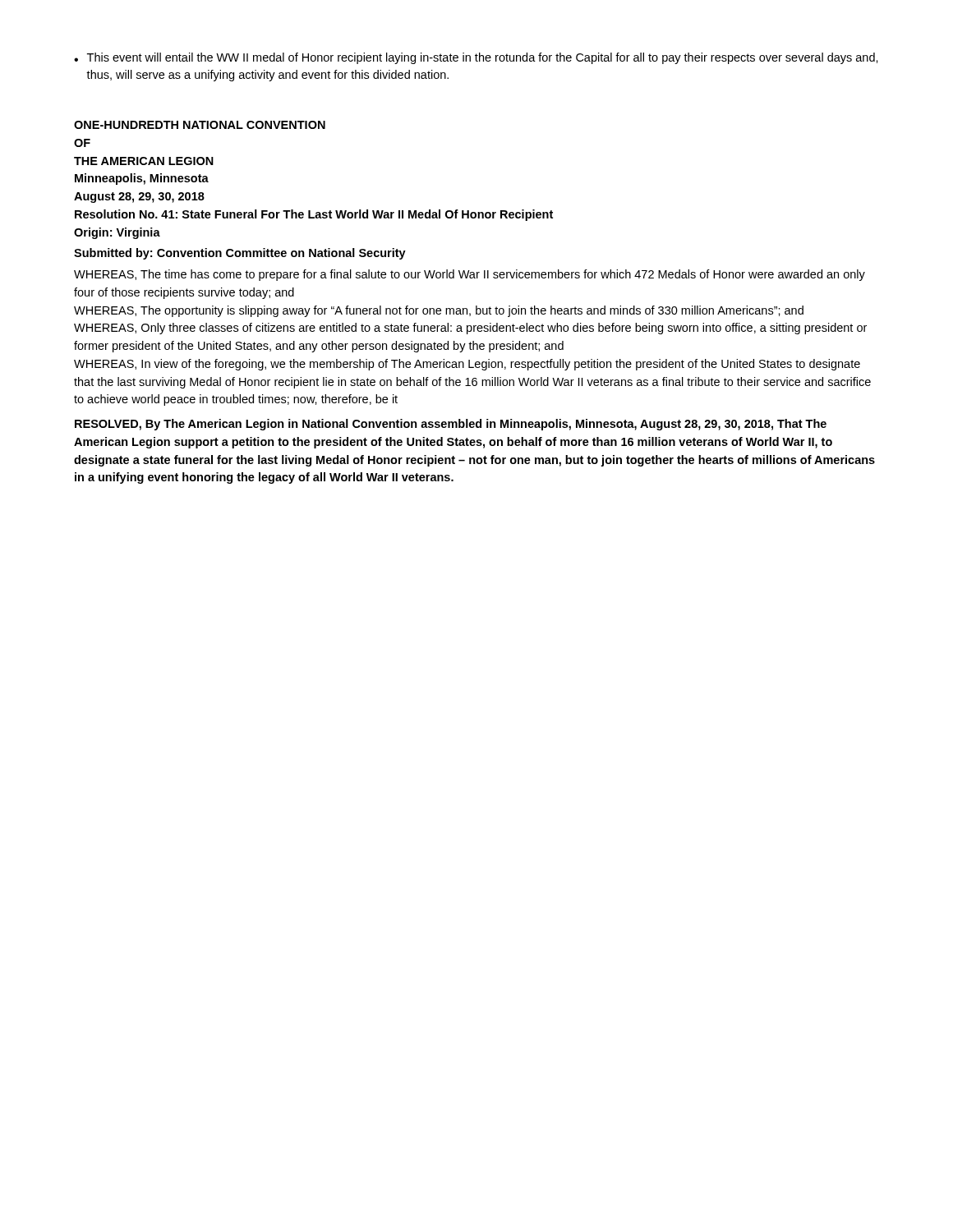Navigate to the region starting "• This event will entail the WW II"

476,67
